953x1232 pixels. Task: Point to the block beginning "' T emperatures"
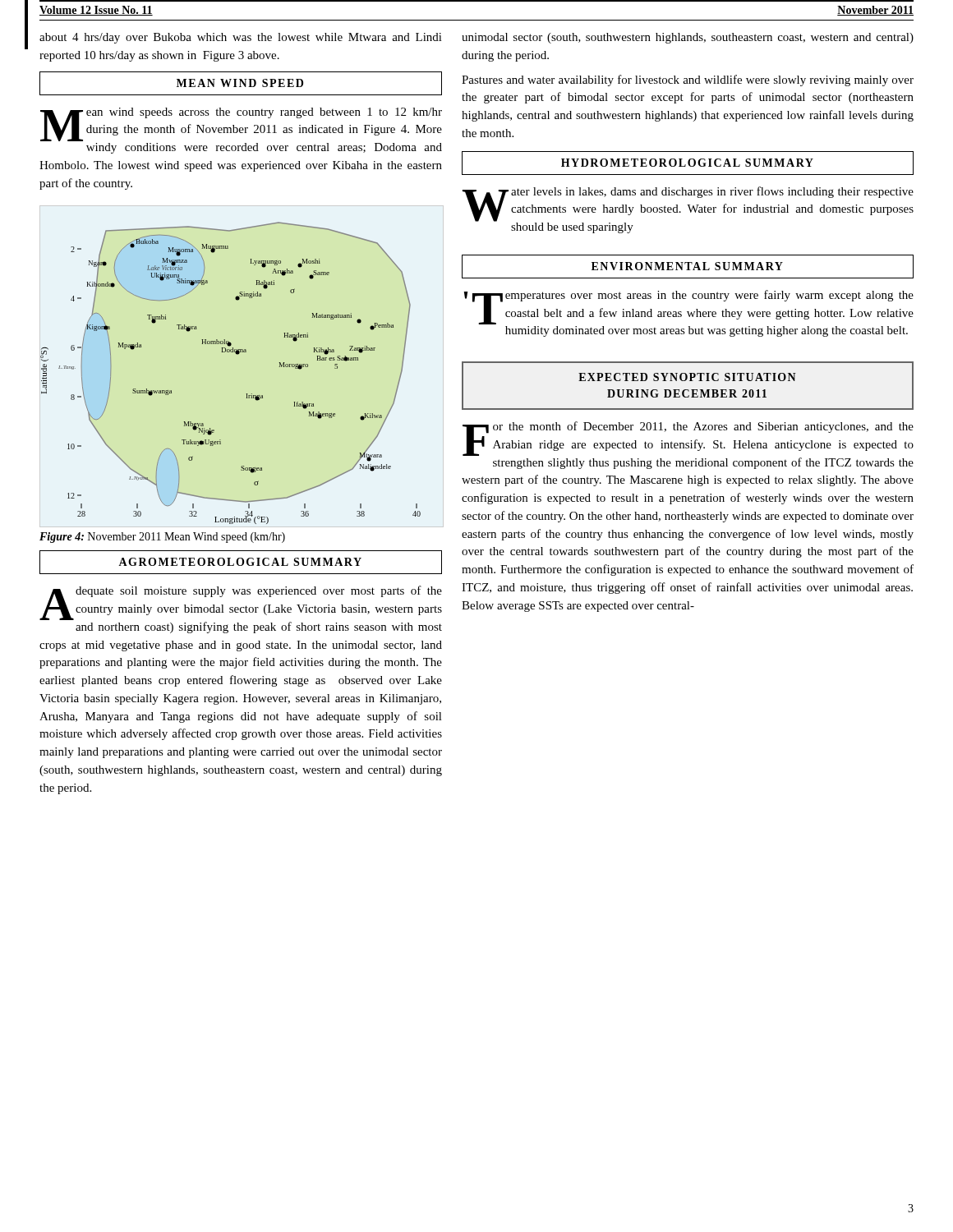(688, 313)
